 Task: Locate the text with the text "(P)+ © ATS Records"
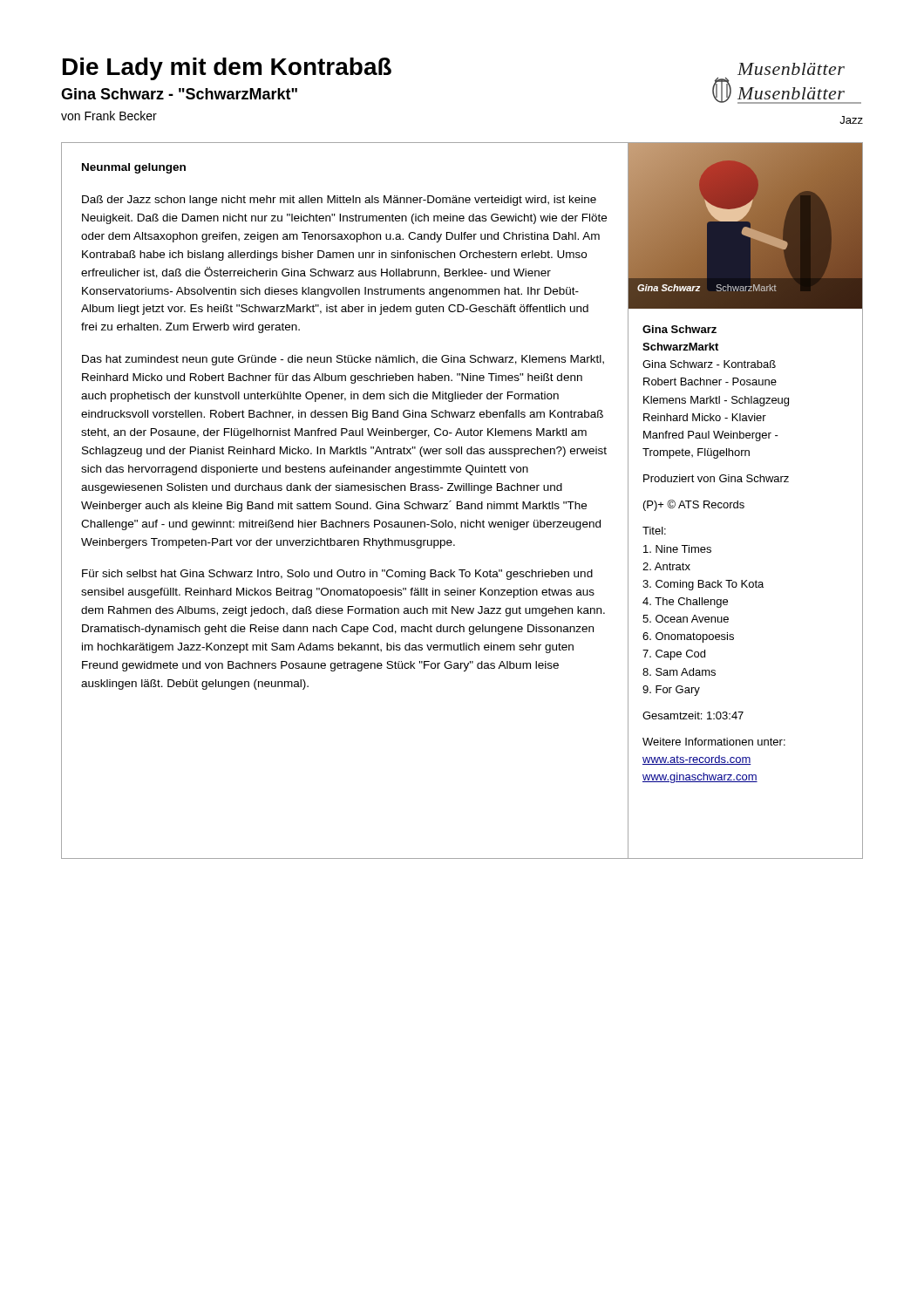[x=745, y=505]
